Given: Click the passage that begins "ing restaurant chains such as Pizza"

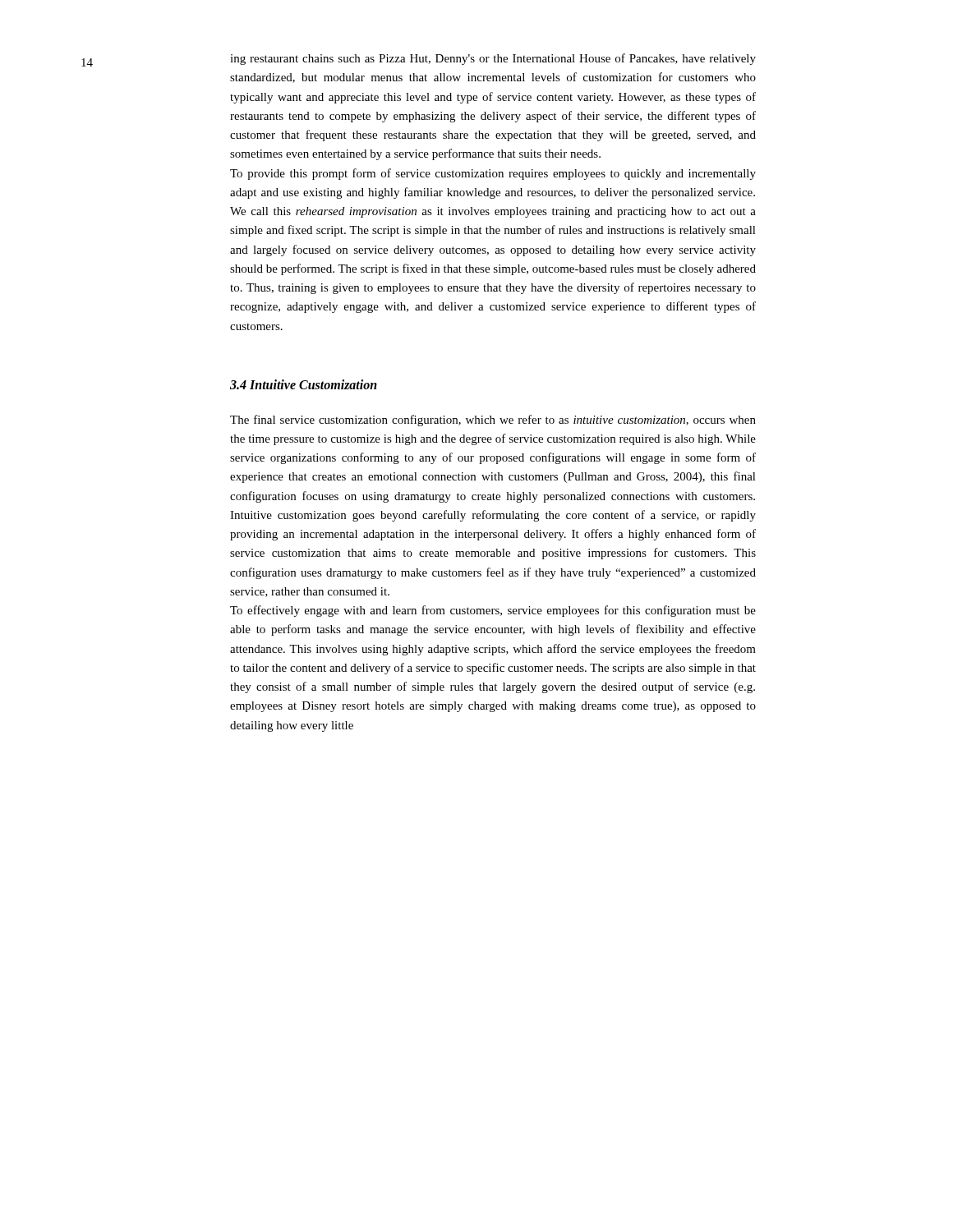Looking at the screenshot, I should [493, 106].
